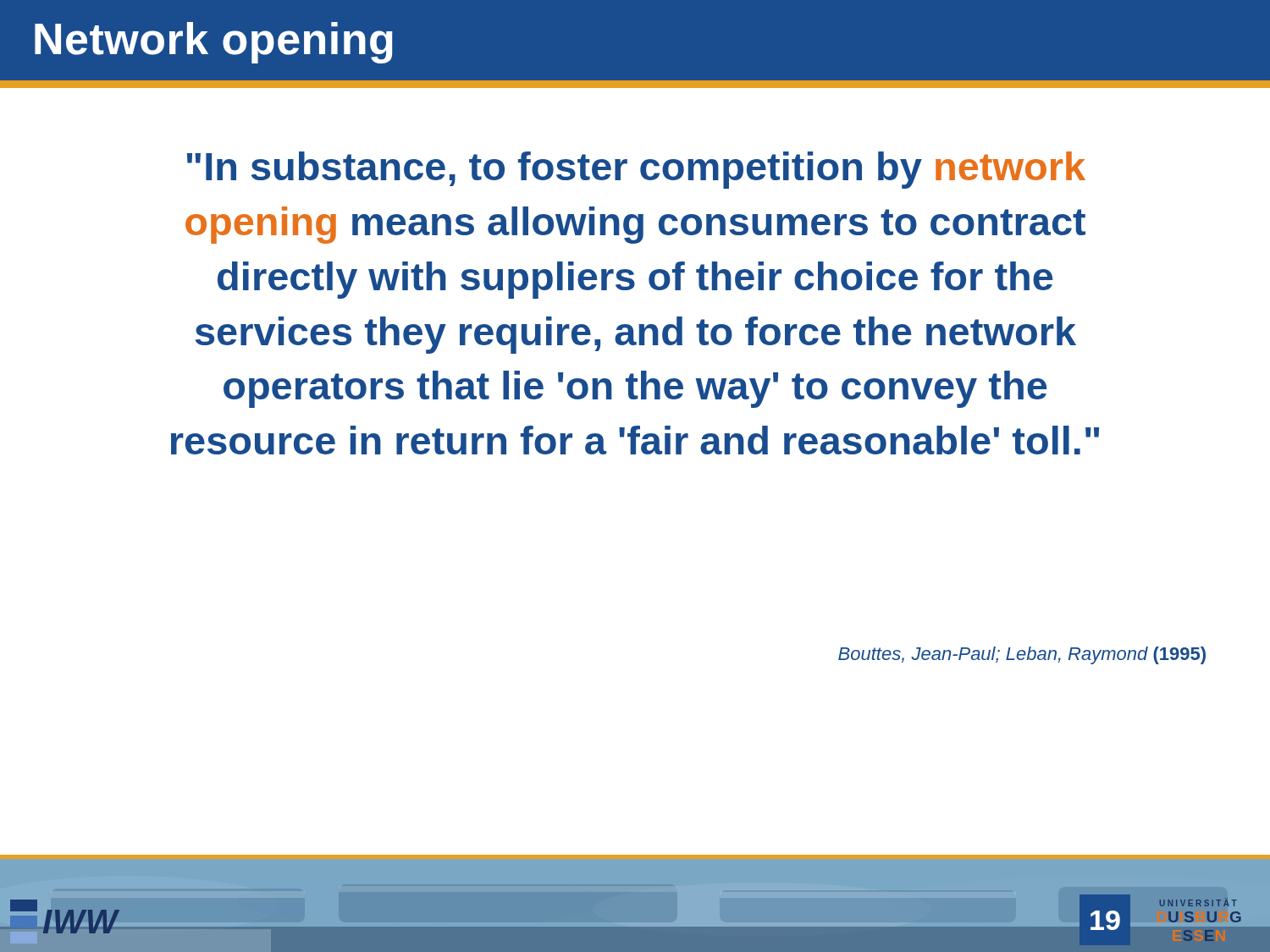
Task: Find the block on this page that starts ""In substance, to foster competition by"
Action: pos(635,303)
